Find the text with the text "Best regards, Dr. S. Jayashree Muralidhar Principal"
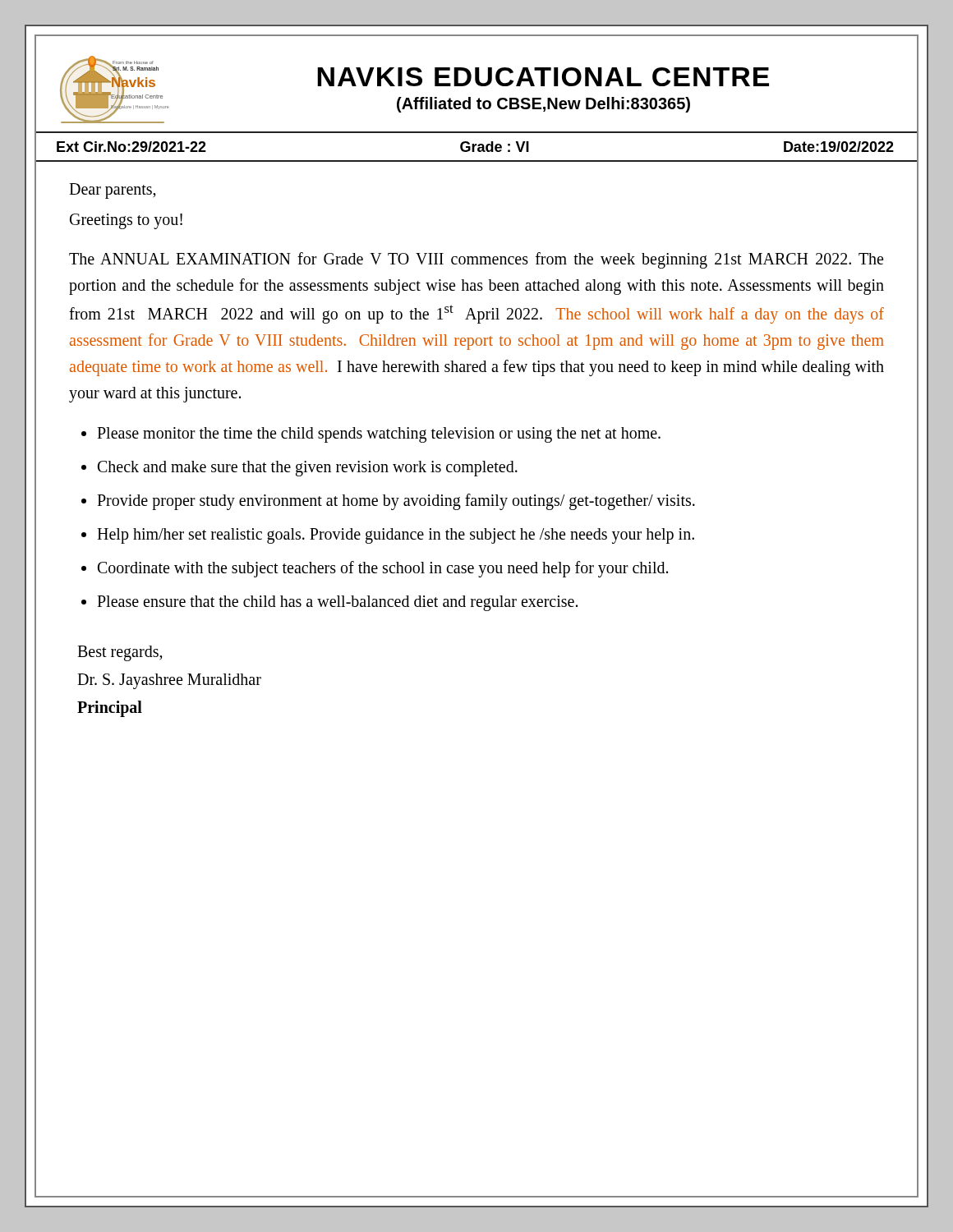953x1232 pixels. (x=169, y=679)
